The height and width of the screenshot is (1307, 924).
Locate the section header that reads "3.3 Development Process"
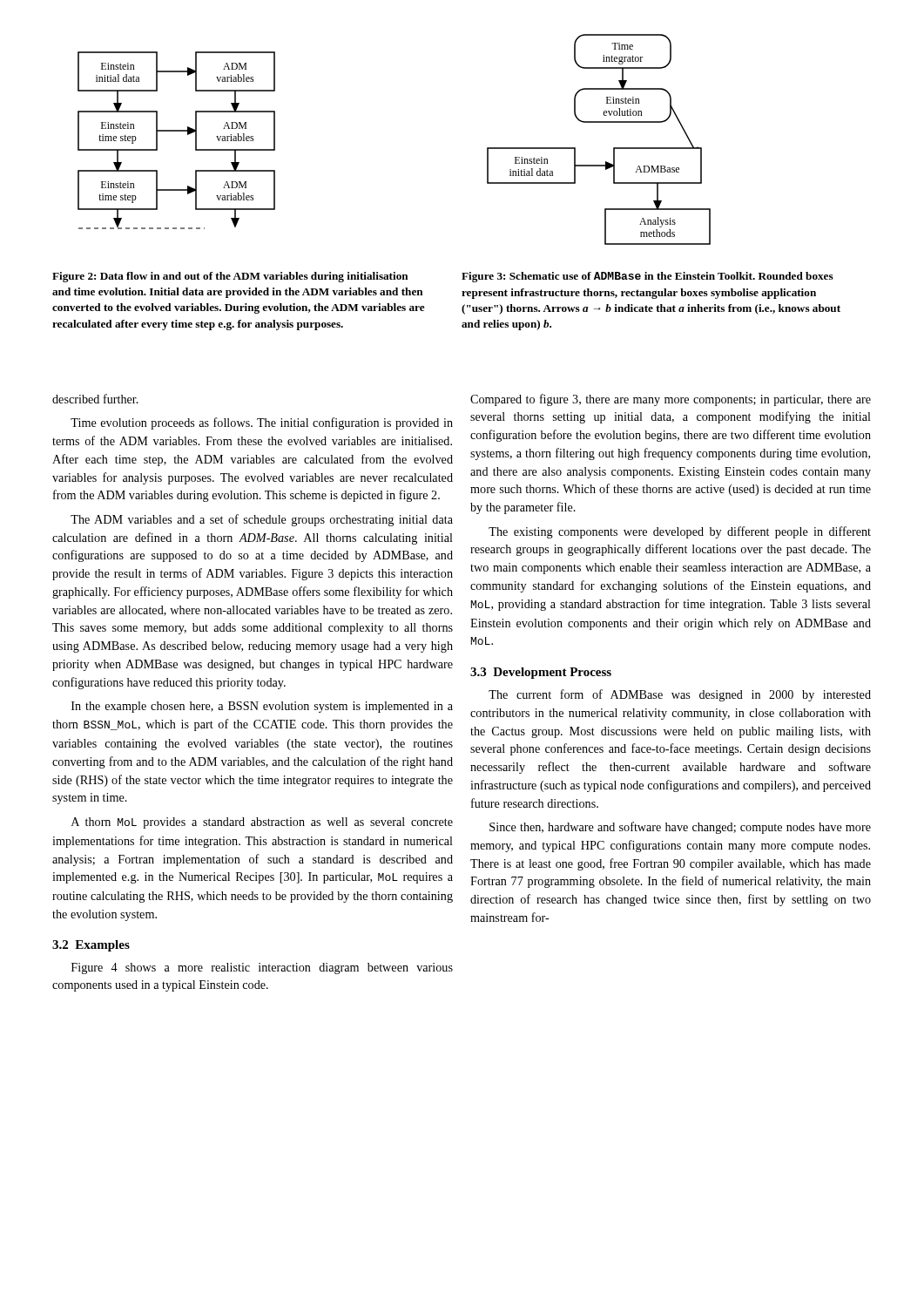541,672
